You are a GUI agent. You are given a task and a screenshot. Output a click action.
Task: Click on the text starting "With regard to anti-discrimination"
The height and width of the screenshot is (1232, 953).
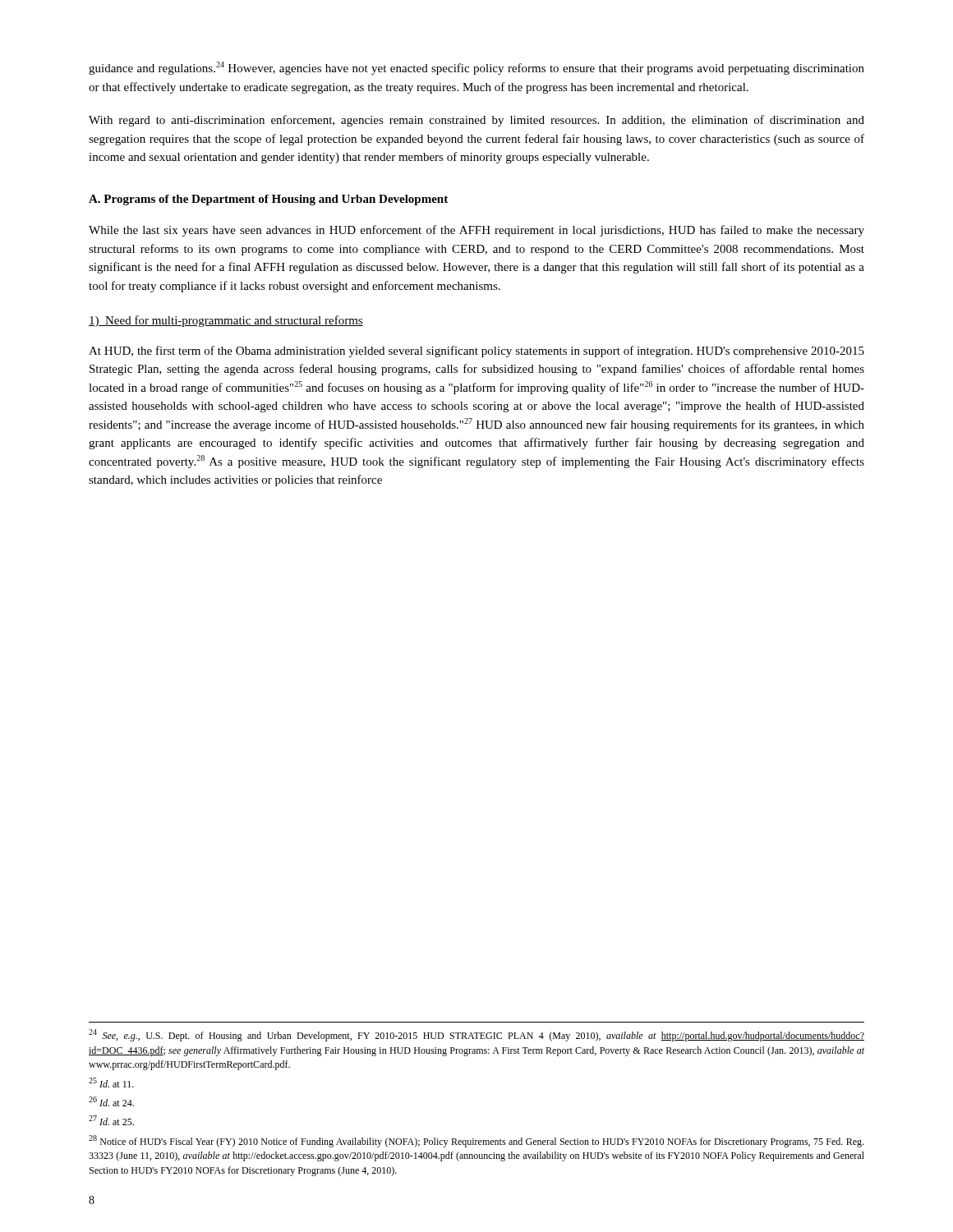pyautogui.click(x=476, y=138)
